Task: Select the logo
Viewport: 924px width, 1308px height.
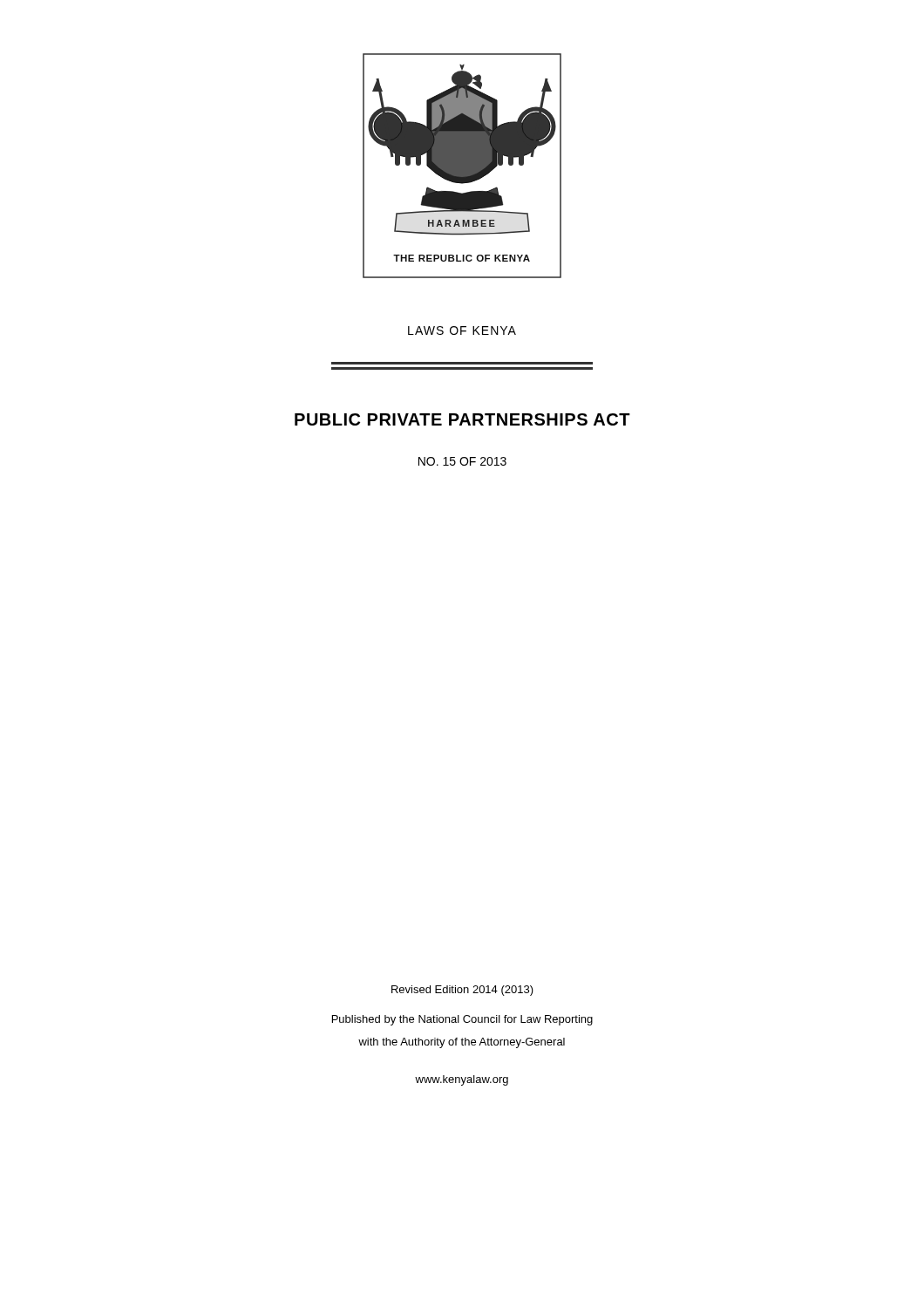Action: tap(462, 167)
